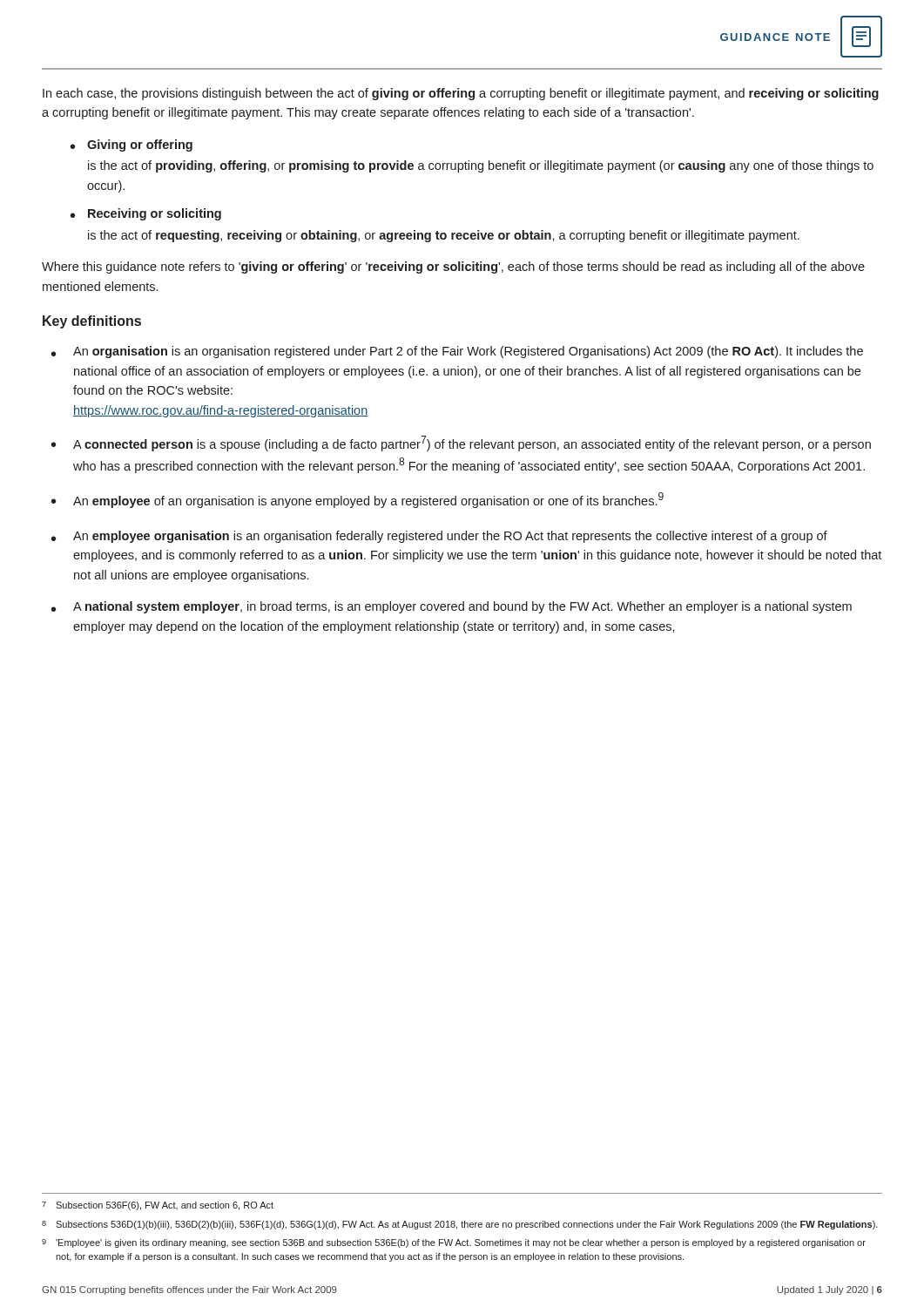Screen dimensions: 1307x924
Task: Find the region starting "7 Subsection 536F(6), FW Act, and"
Action: click(158, 1206)
